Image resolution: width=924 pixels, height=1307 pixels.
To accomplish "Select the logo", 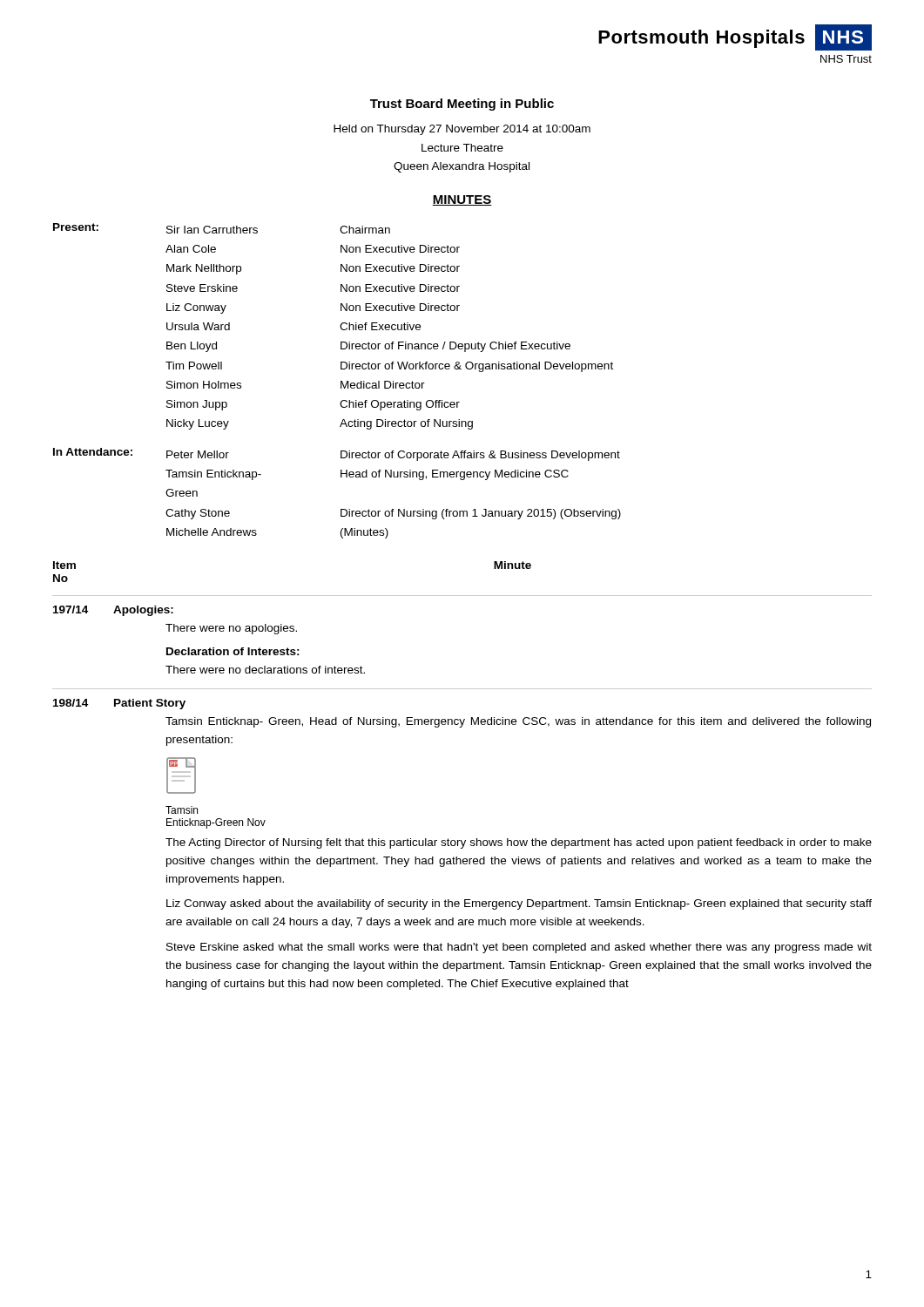I will click(x=735, y=45).
